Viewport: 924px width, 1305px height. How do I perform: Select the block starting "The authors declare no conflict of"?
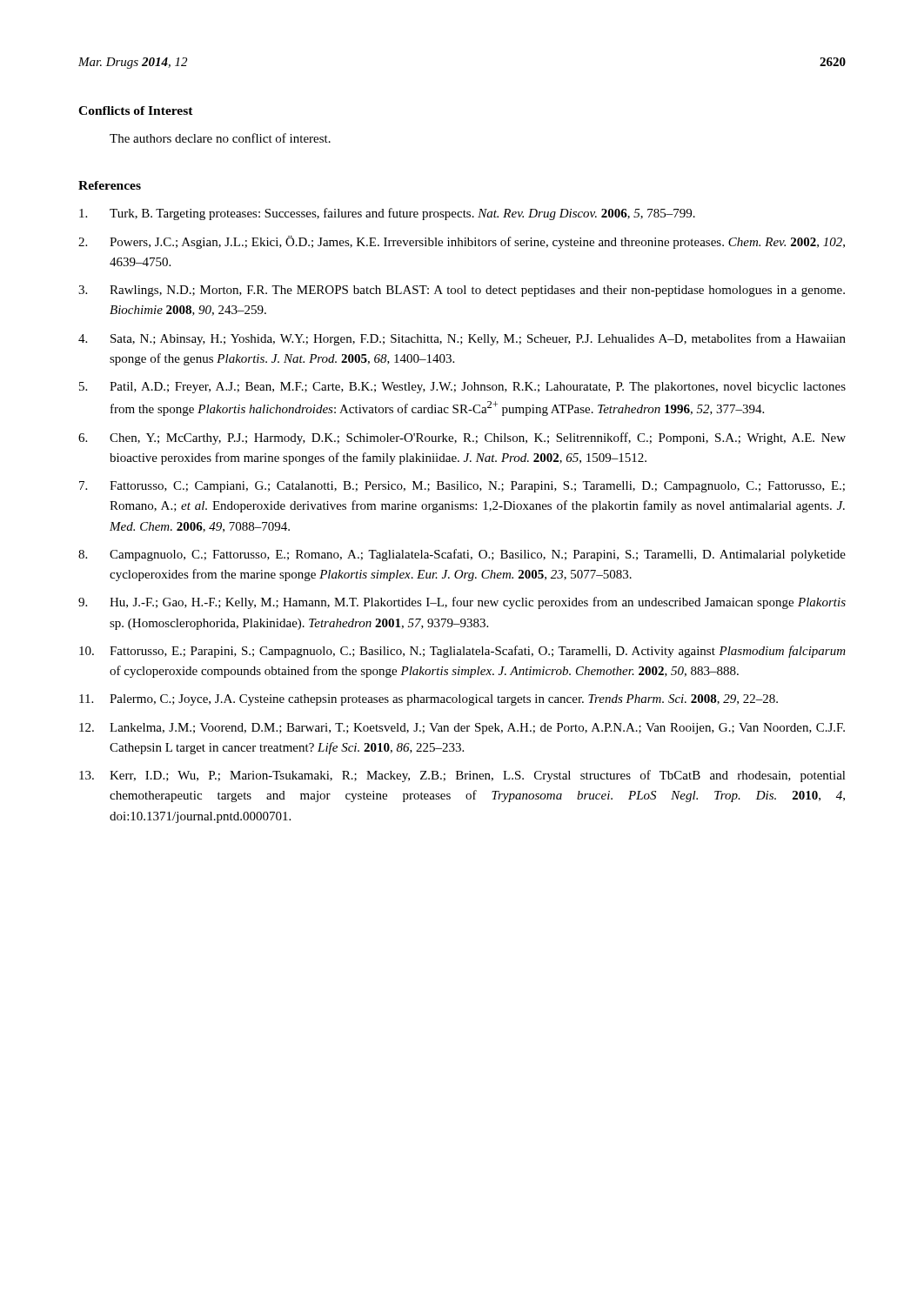tap(220, 138)
